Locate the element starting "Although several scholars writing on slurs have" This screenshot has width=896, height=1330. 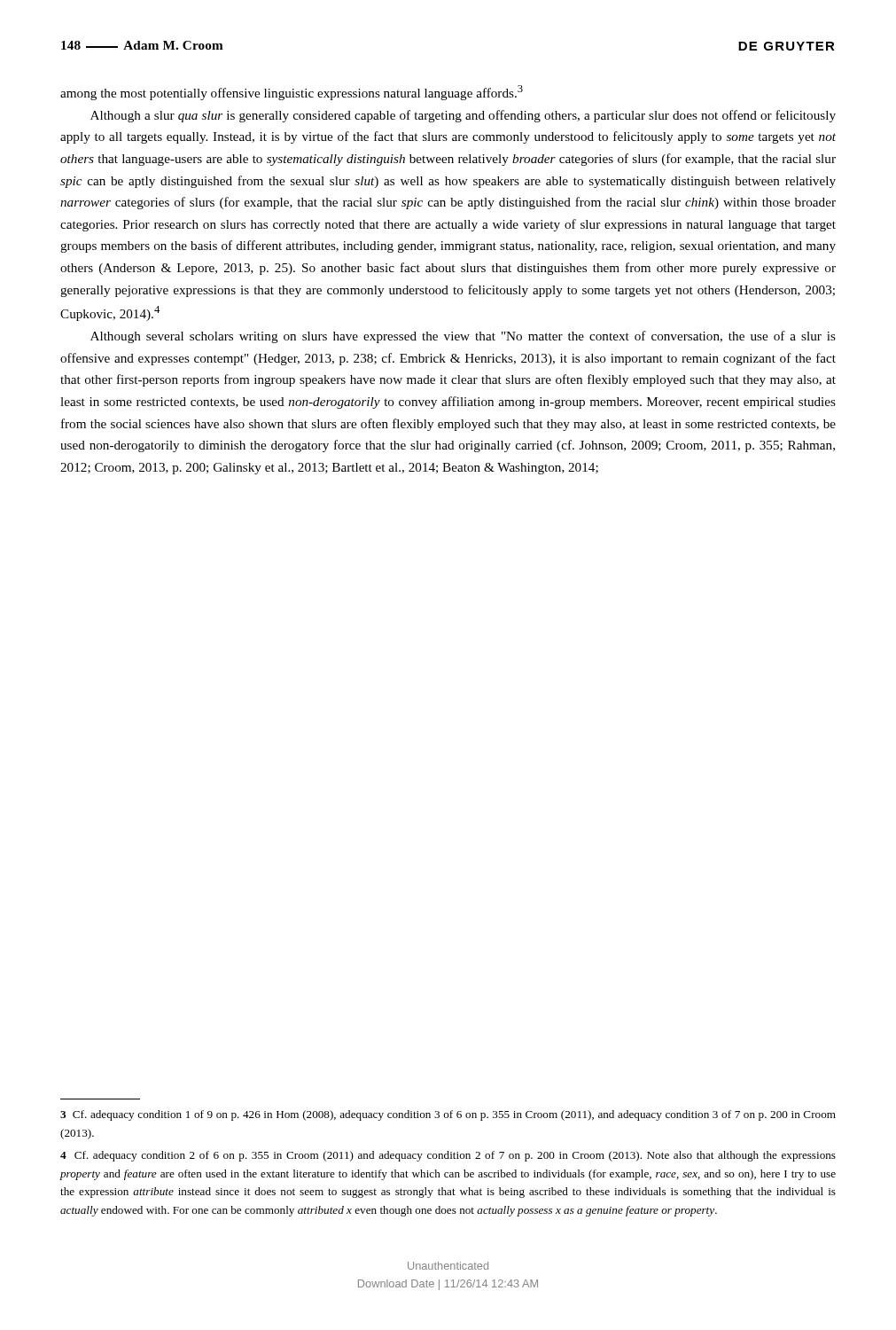coord(448,402)
